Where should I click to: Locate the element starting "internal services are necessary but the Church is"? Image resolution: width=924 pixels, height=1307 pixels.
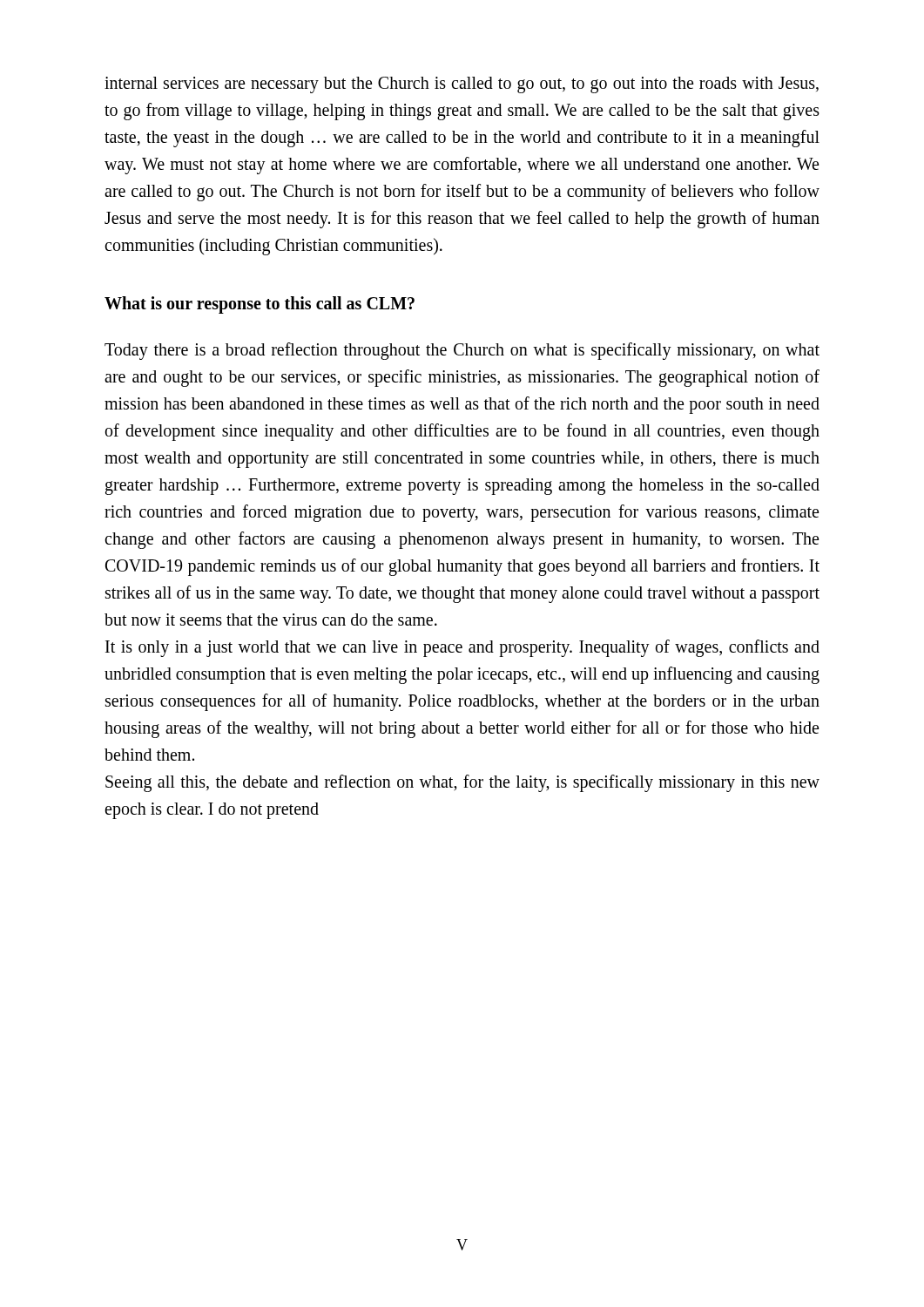coord(462,164)
